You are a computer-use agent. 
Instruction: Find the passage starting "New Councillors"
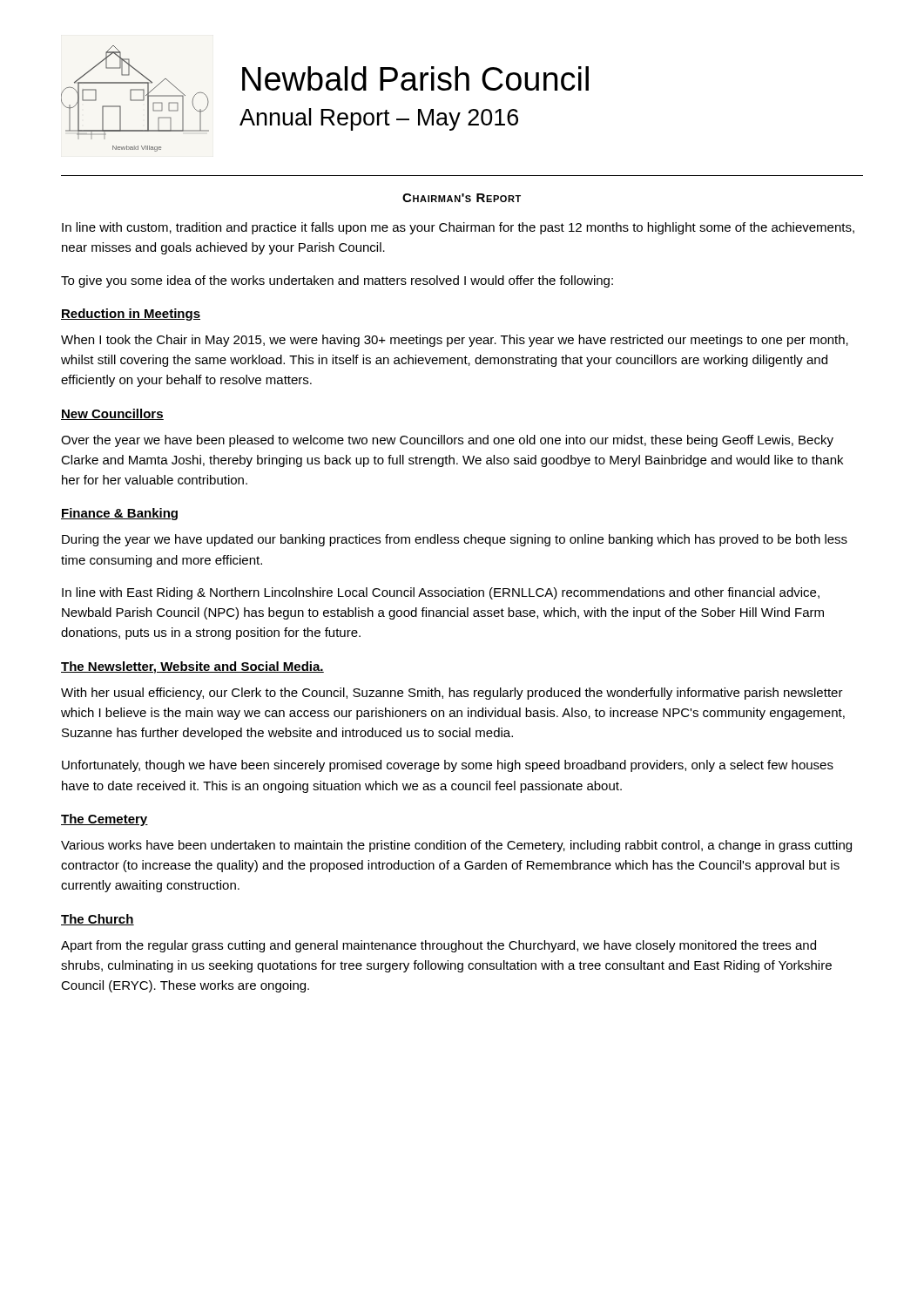112,413
